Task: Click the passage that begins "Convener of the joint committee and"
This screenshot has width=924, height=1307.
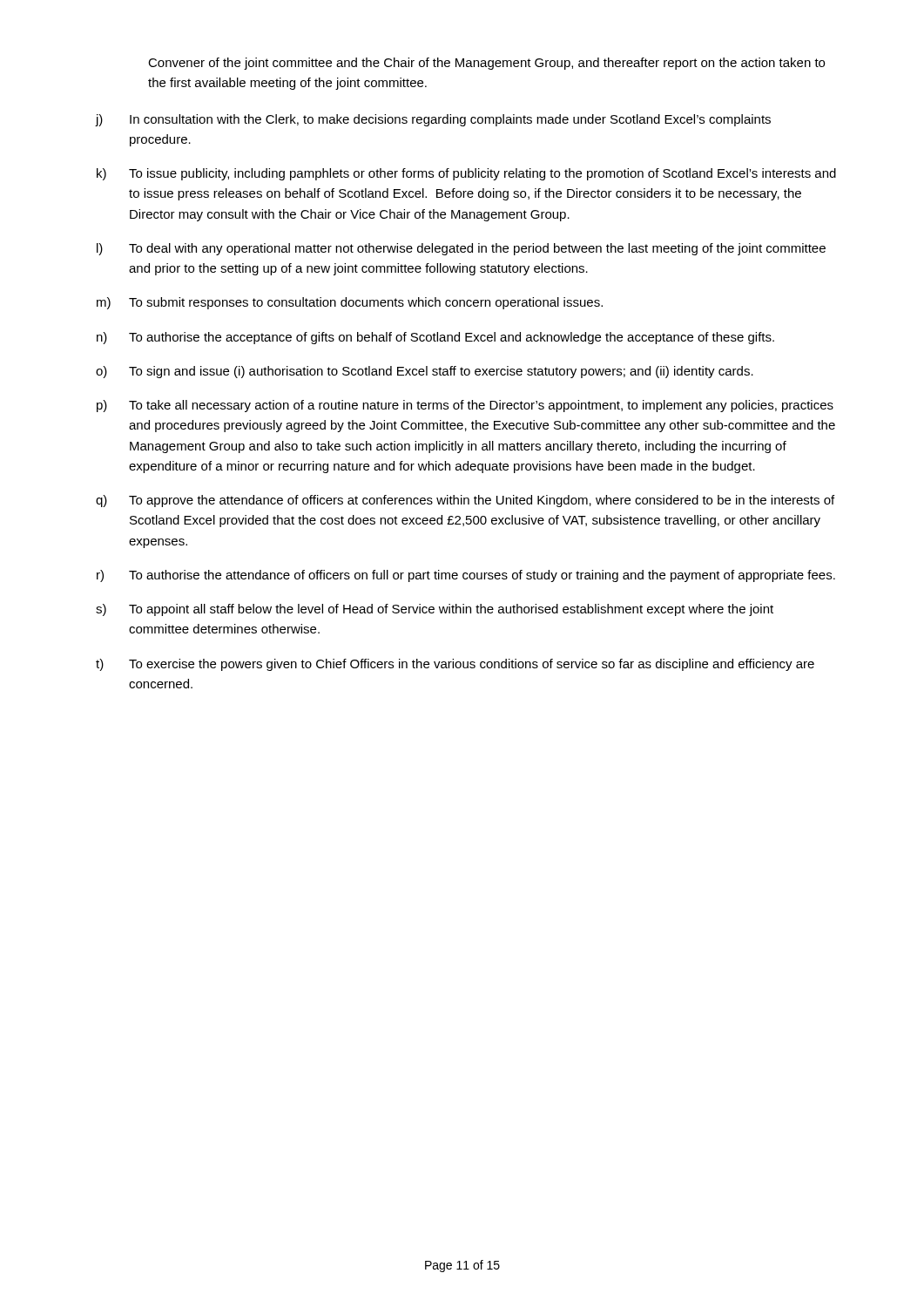Action: click(x=487, y=72)
